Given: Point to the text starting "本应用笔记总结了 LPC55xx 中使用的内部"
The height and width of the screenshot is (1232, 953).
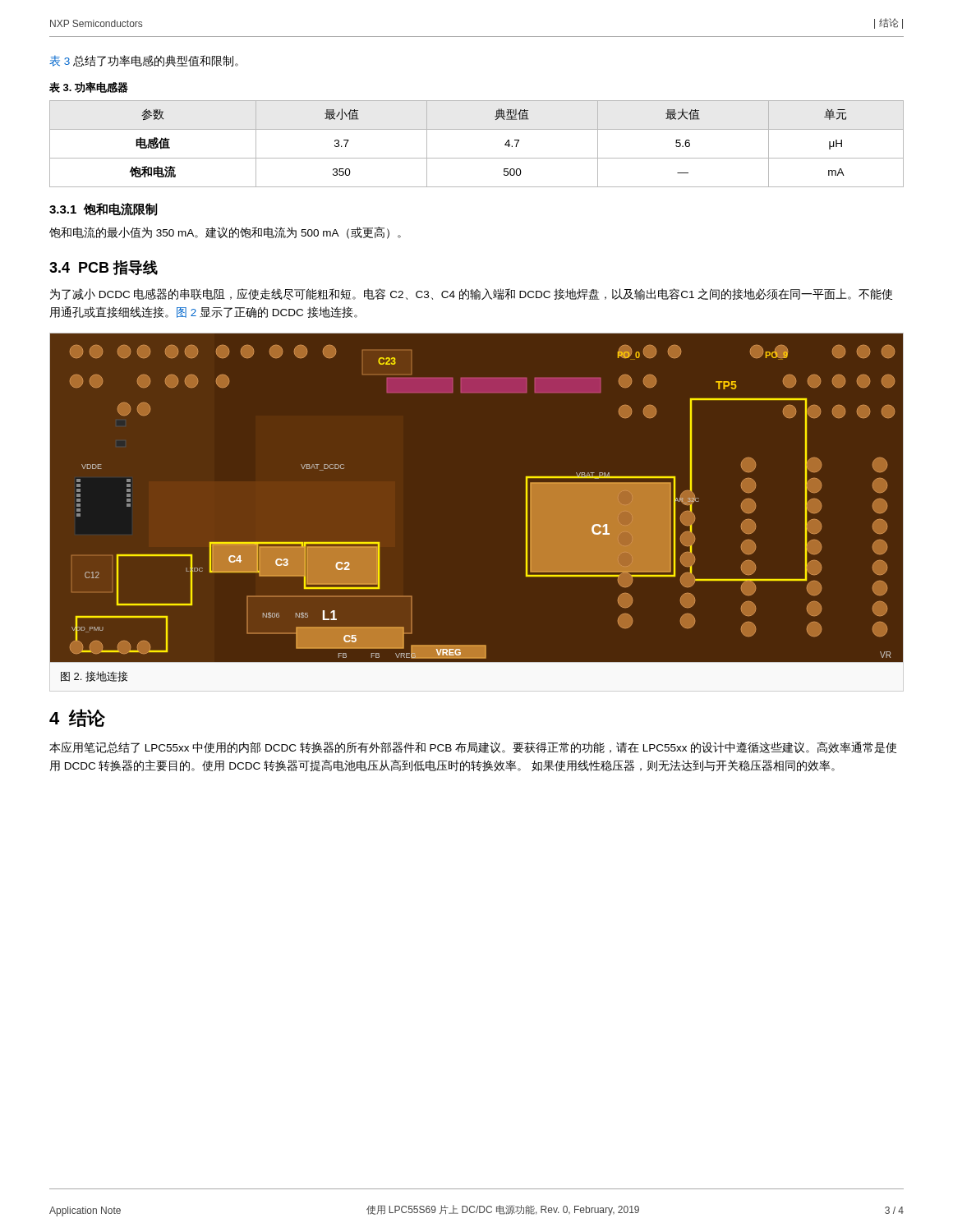Looking at the screenshot, I should point(473,757).
